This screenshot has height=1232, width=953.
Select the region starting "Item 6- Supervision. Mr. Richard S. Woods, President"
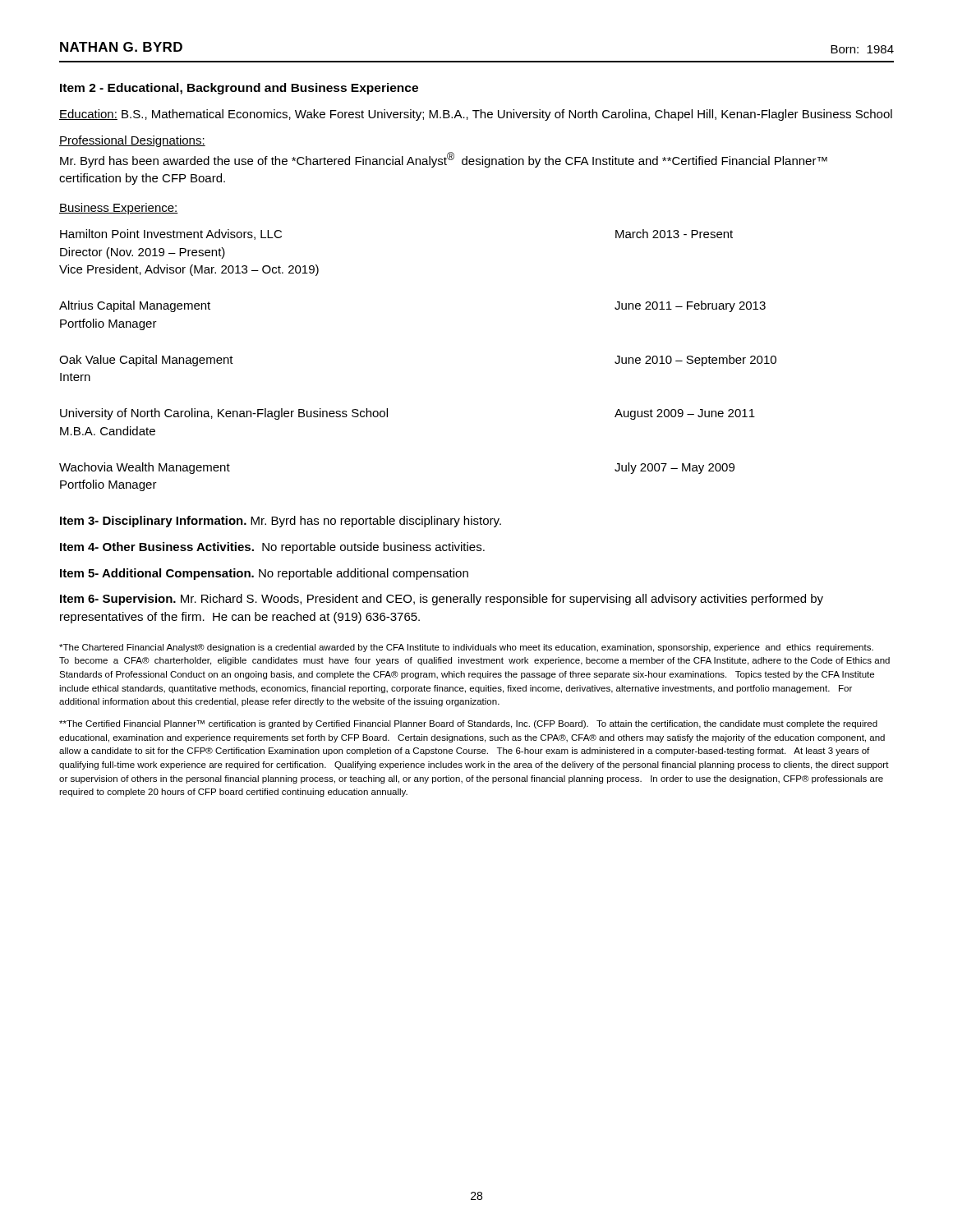coord(441,607)
